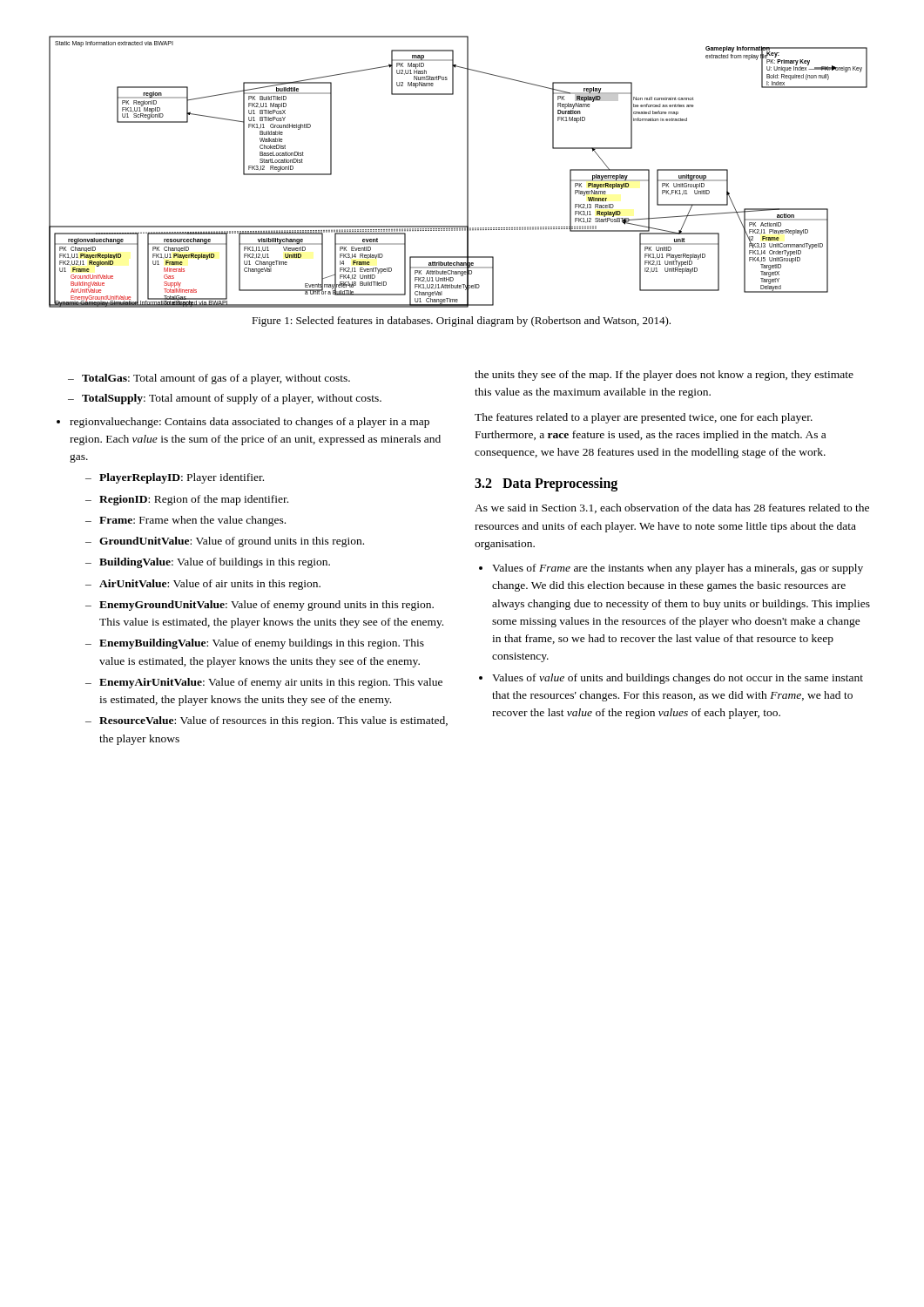924x1307 pixels.
Task: Click on the list item containing "RegionID: Region of the map identifier."
Action: point(194,498)
